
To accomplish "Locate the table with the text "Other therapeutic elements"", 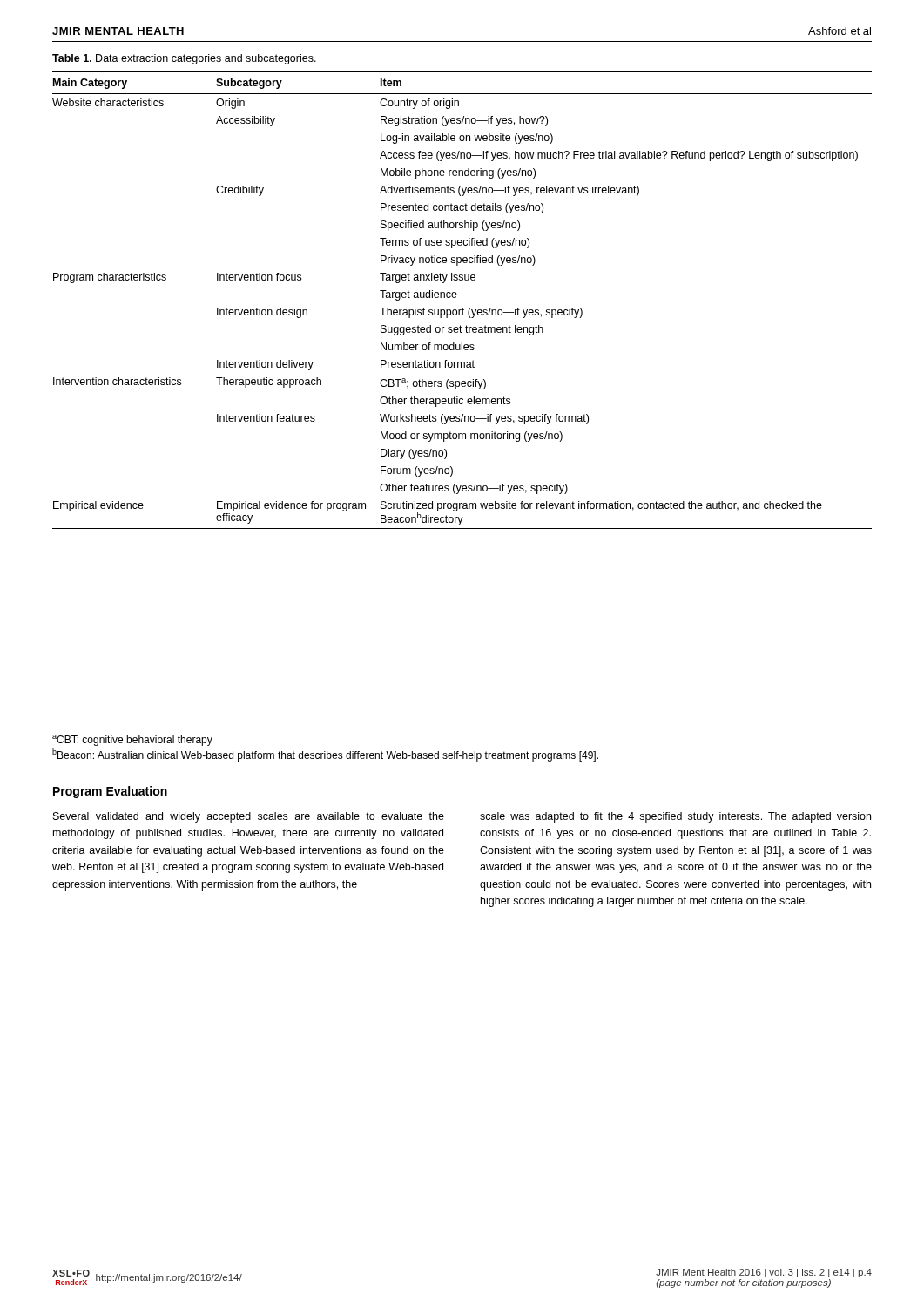I will click(462, 300).
